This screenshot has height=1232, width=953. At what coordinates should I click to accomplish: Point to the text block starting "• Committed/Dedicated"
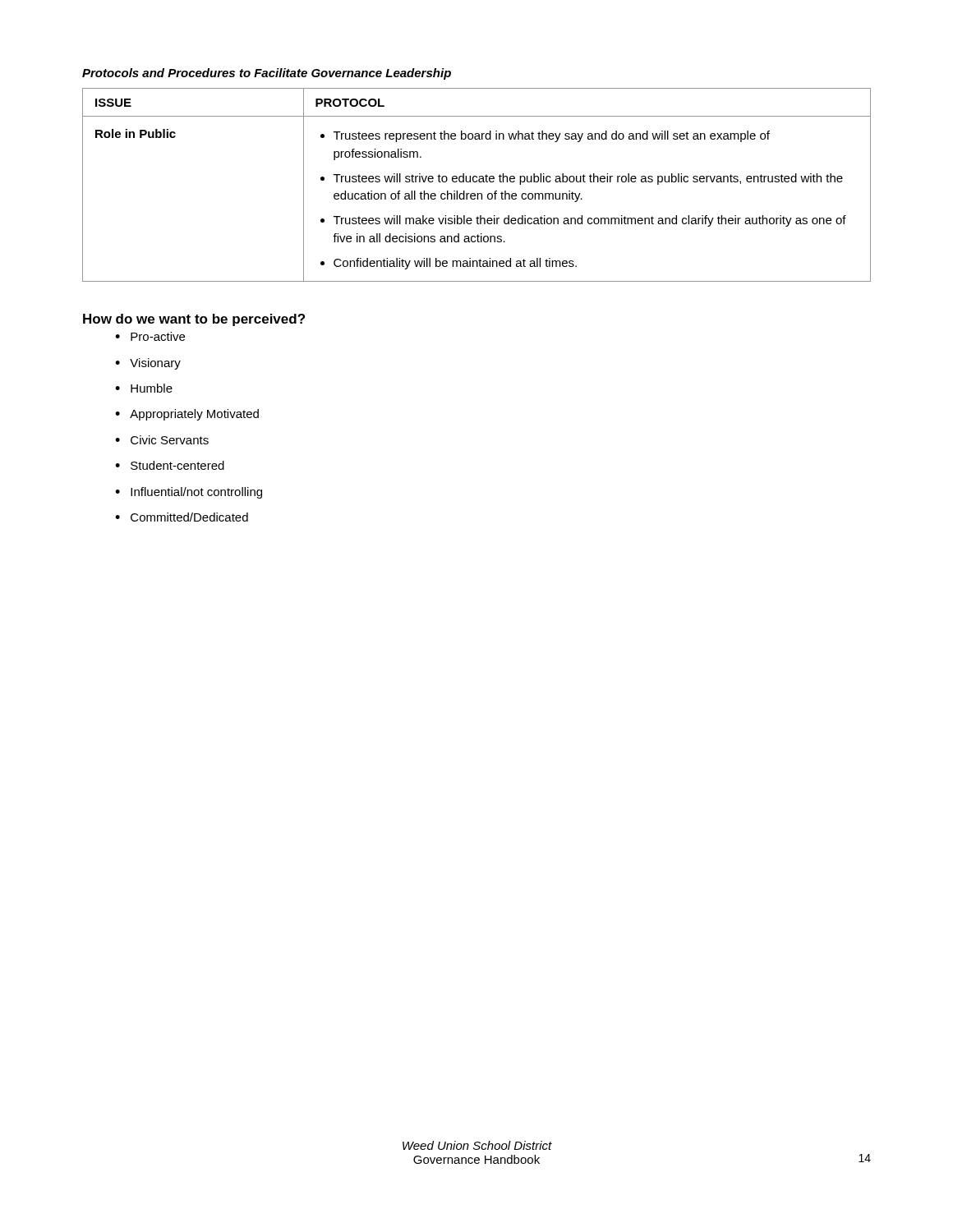coord(182,518)
